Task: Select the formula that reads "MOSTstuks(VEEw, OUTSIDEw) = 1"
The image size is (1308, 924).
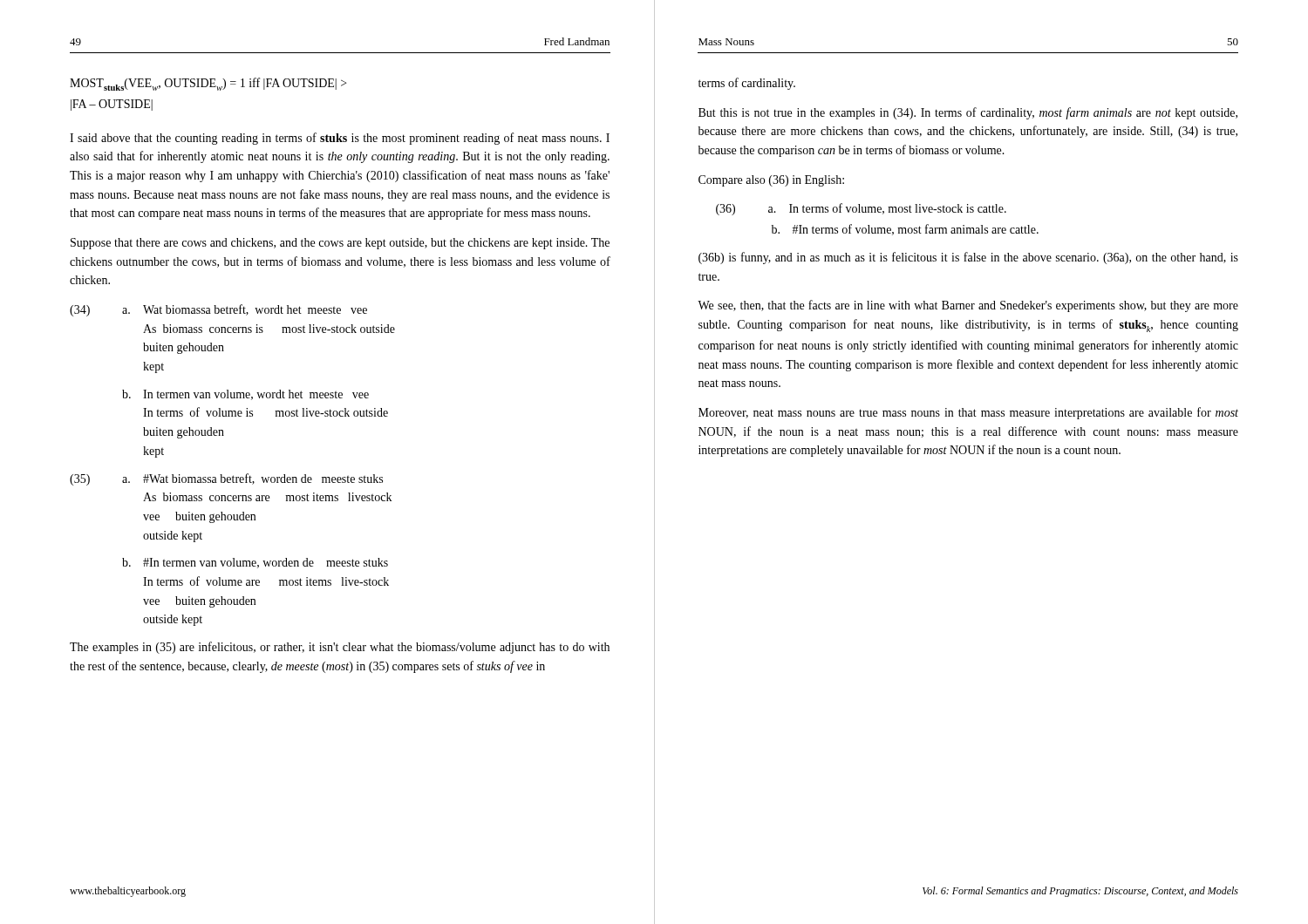Action: (208, 94)
